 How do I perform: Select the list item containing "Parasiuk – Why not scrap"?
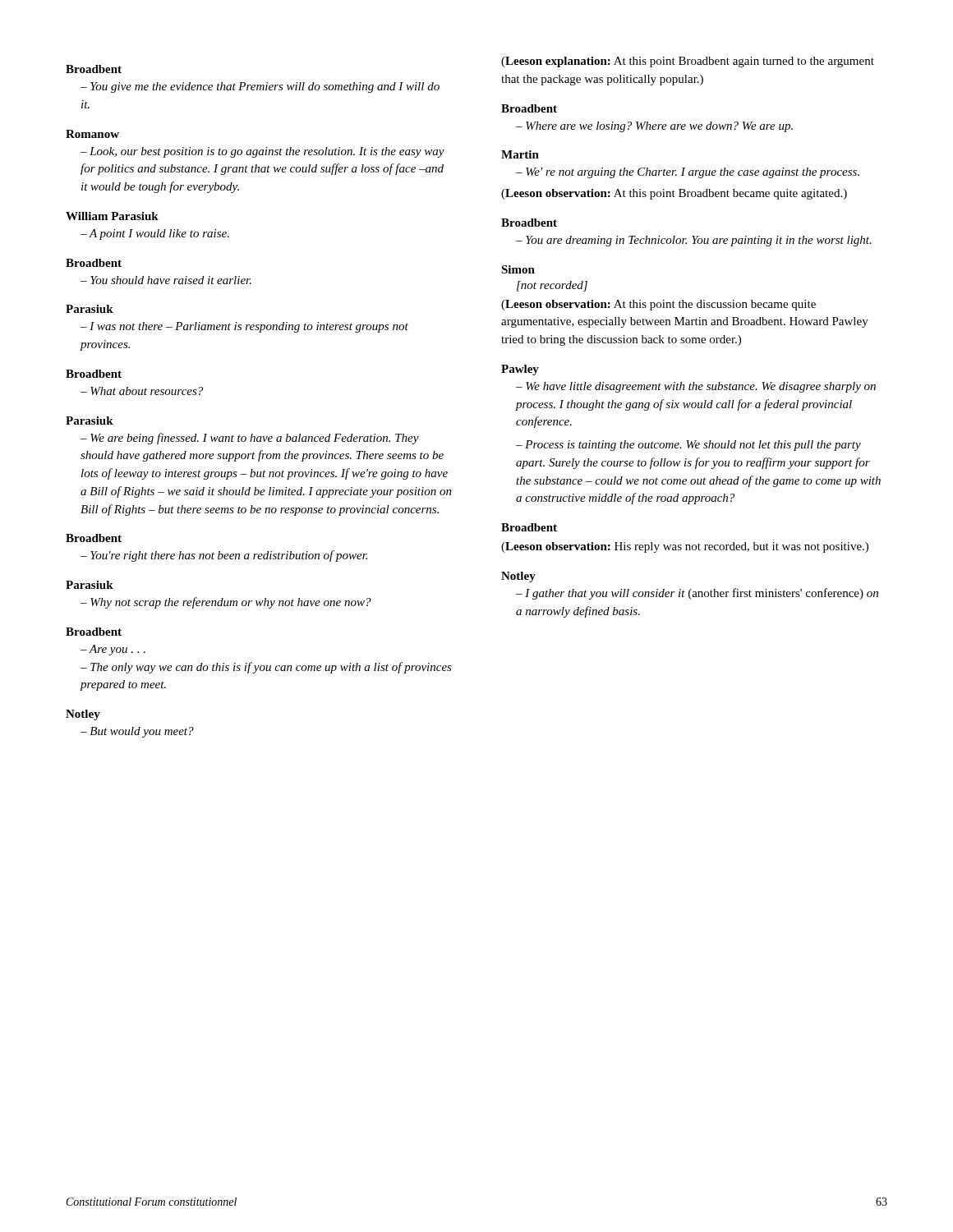pos(259,595)
